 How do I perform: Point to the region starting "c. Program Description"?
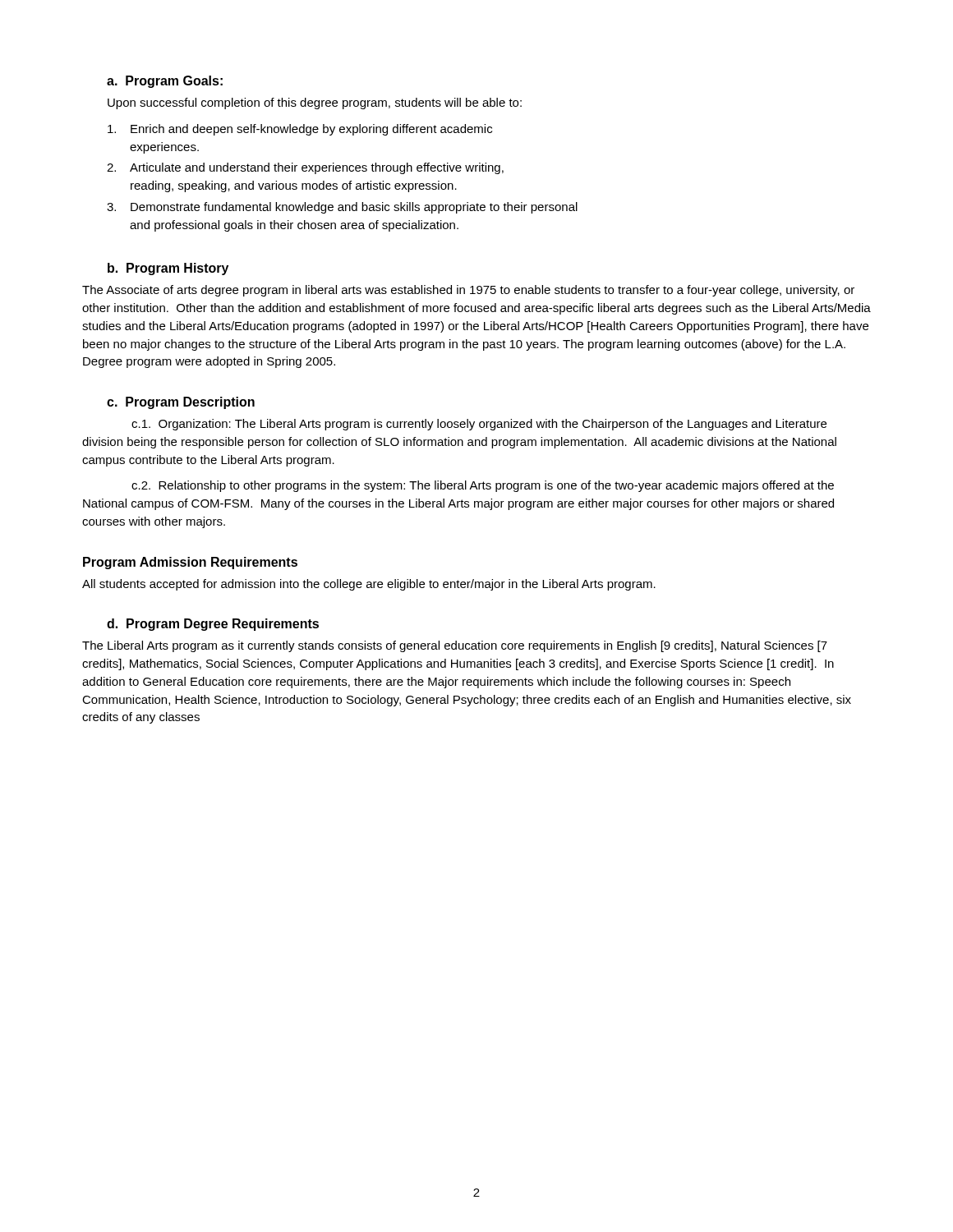(x=181, y=402)
